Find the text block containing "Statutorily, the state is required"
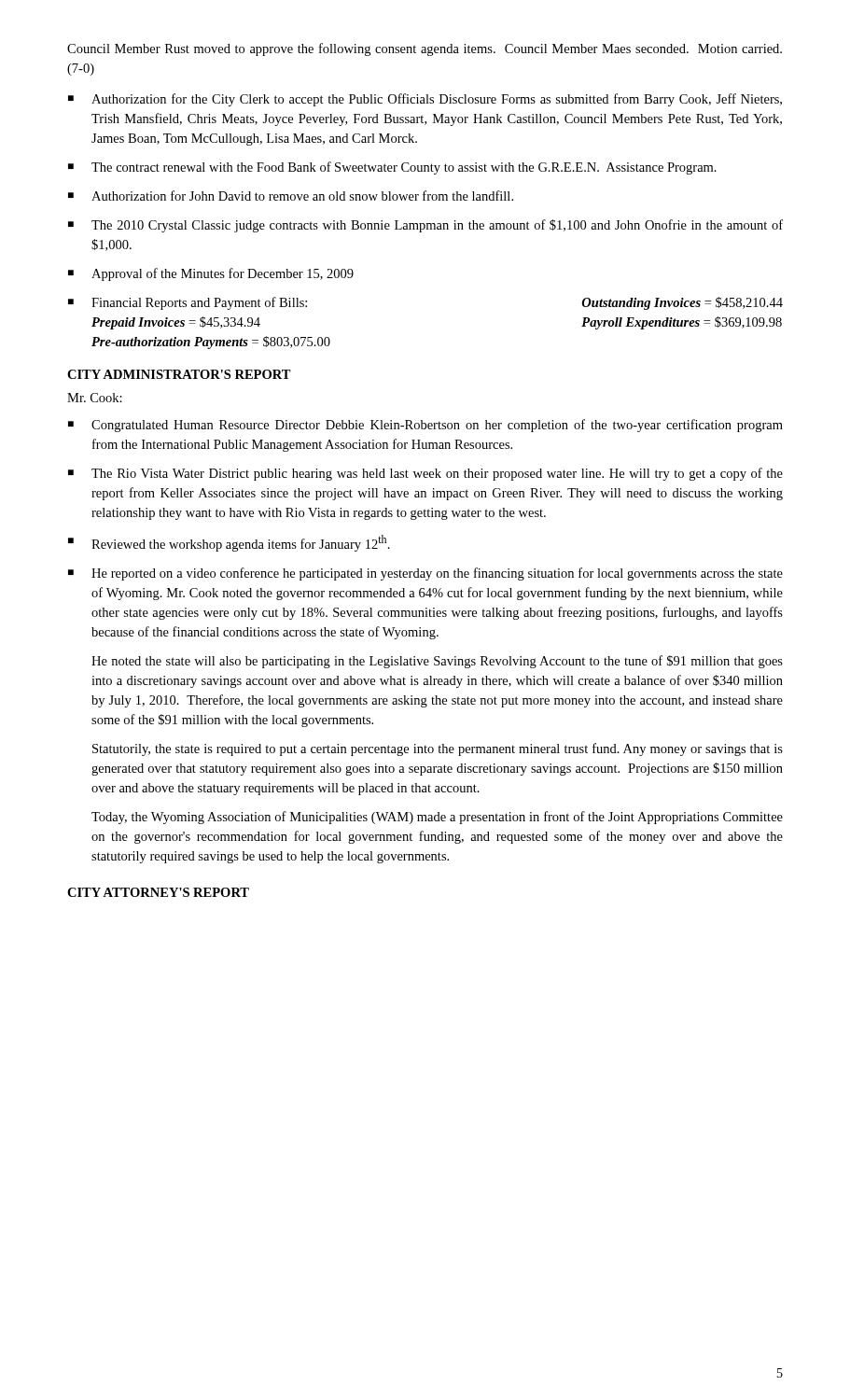The width and height of the screenshot is (850, 1400). 437,768
